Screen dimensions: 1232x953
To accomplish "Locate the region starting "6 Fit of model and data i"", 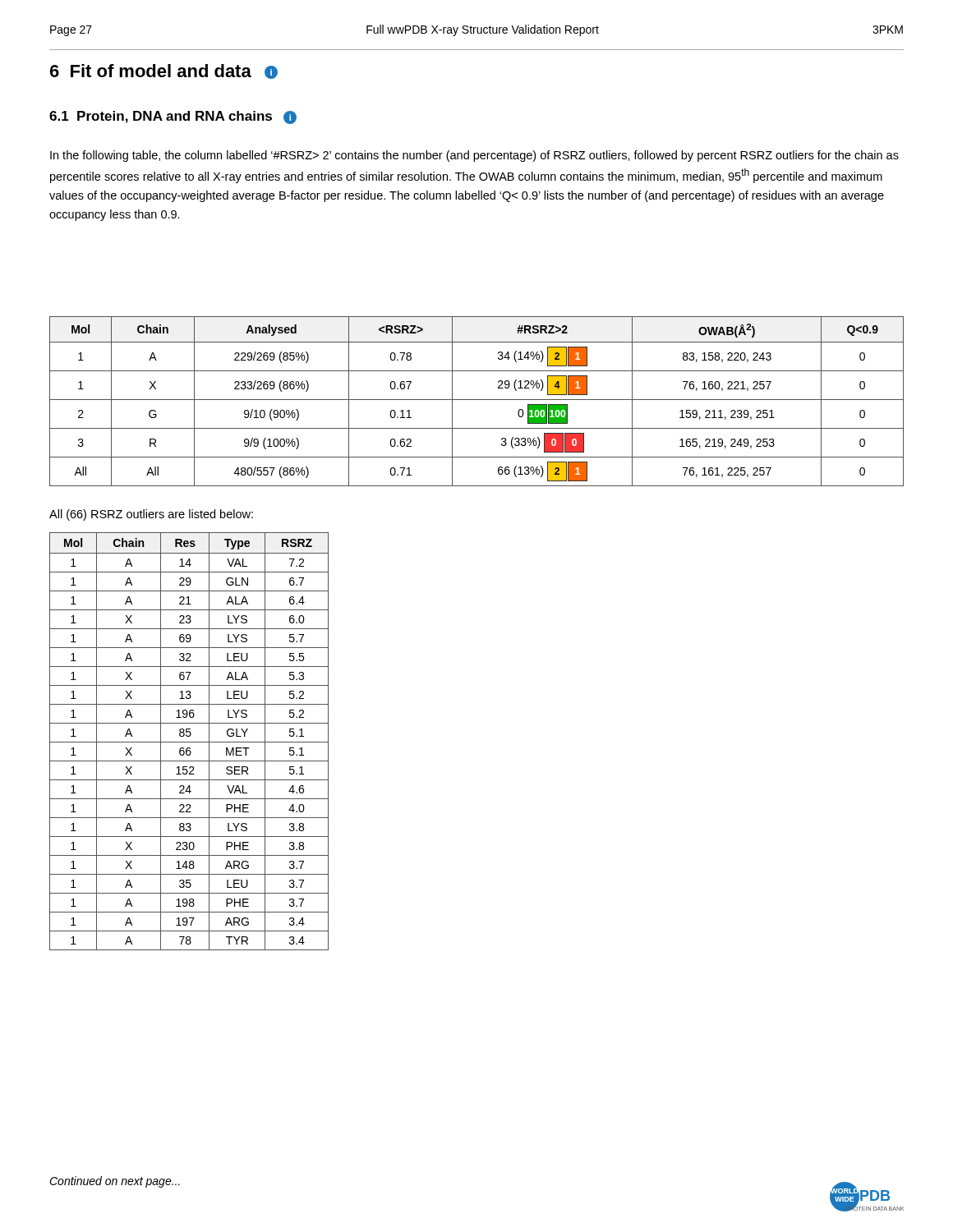I will 163,71.
